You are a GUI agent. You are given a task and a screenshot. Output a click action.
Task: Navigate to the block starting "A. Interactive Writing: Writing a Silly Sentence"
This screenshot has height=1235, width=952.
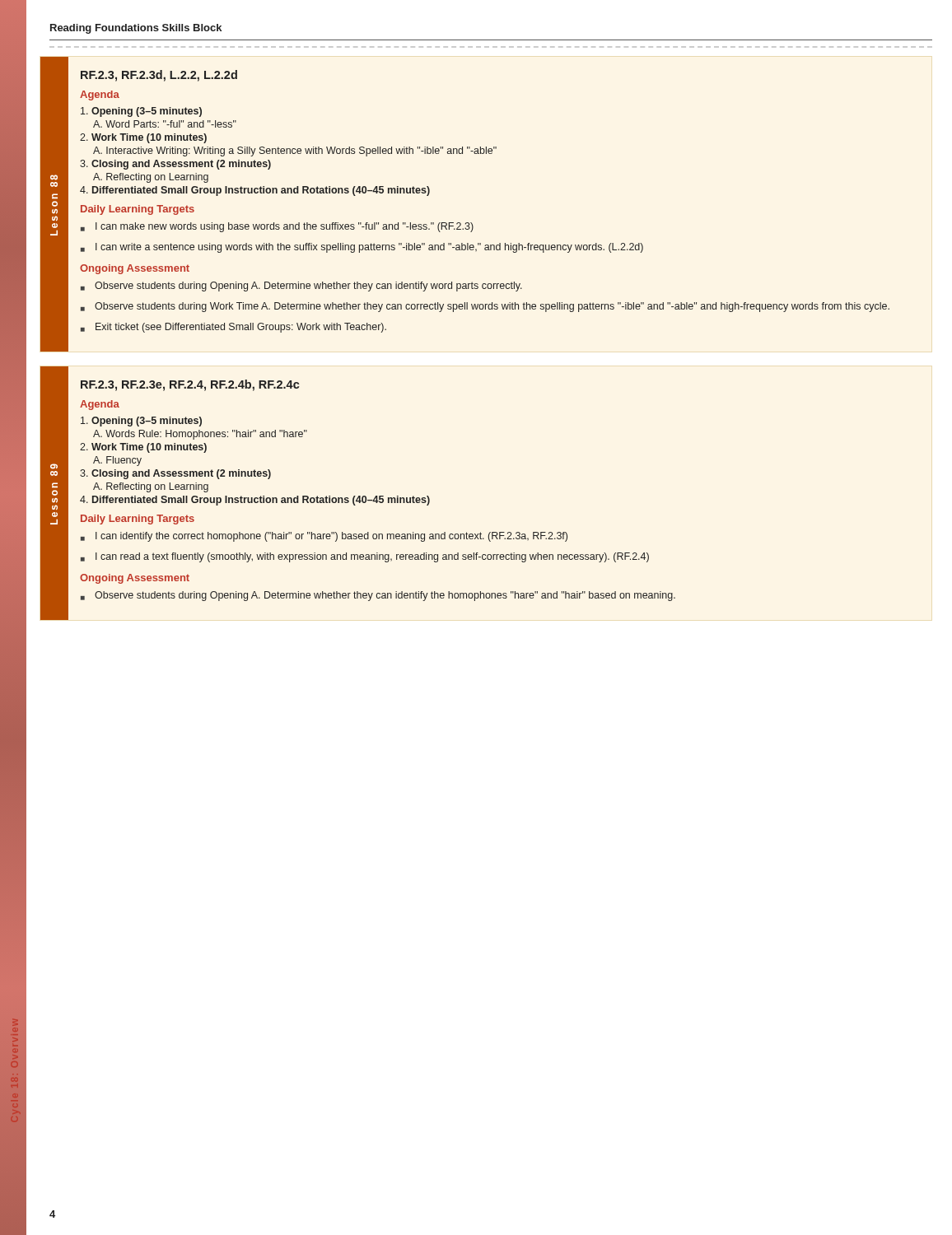point(295,151)
